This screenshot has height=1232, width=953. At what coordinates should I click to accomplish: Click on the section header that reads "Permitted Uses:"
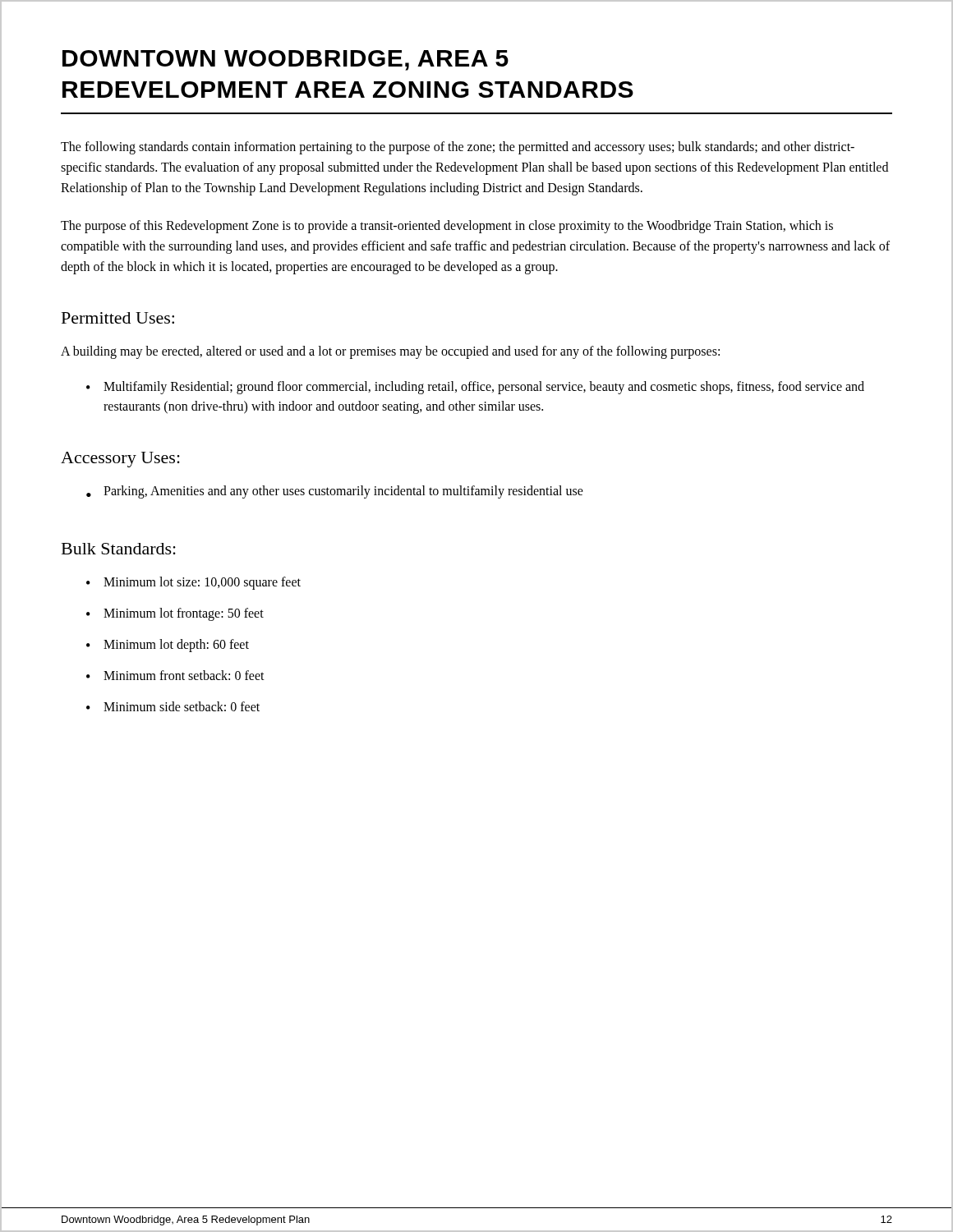coord(118,317)
